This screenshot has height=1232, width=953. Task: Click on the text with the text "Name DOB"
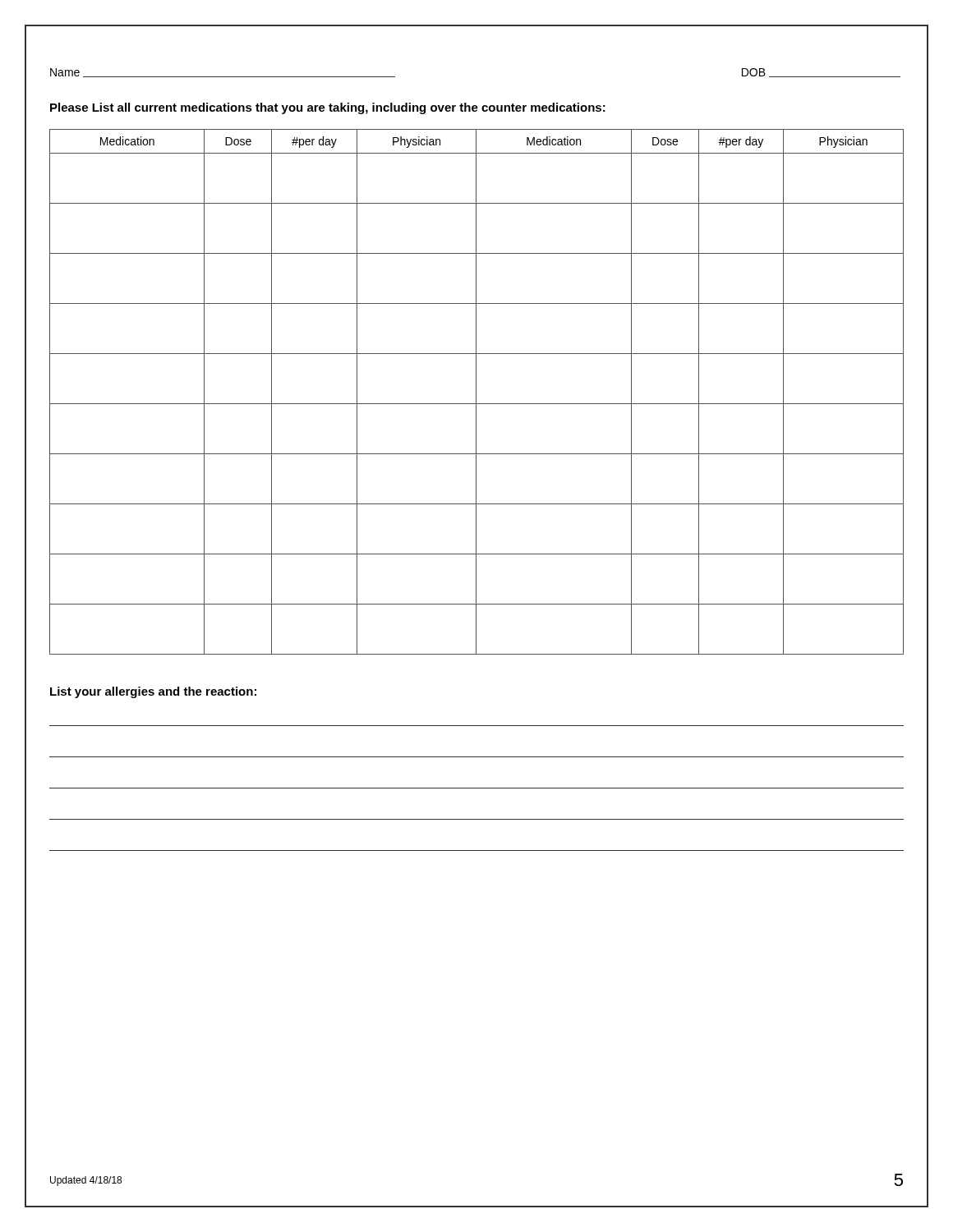tap(60, 73)
